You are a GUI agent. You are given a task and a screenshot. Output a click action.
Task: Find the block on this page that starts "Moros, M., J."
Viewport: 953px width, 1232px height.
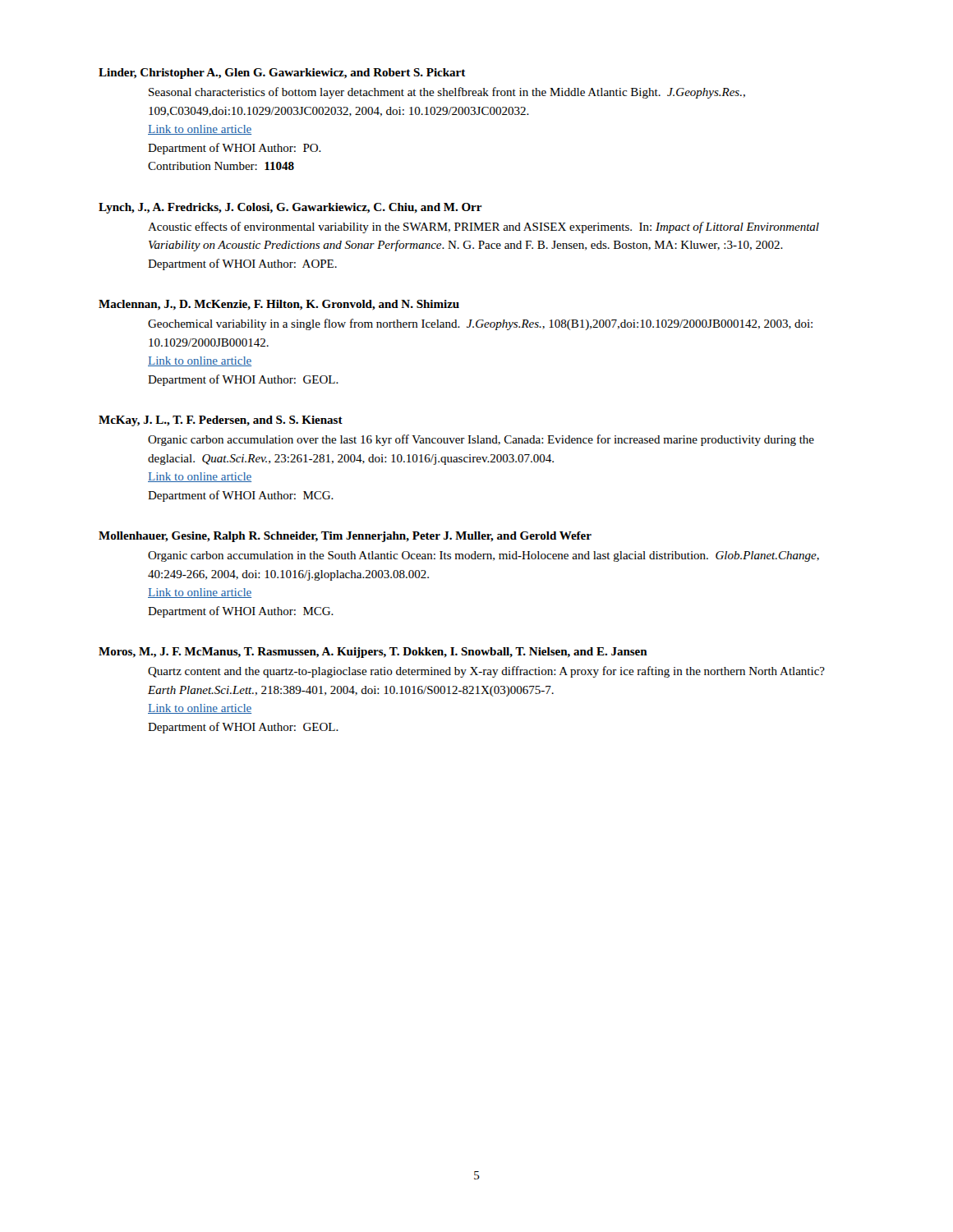point(476,690)
